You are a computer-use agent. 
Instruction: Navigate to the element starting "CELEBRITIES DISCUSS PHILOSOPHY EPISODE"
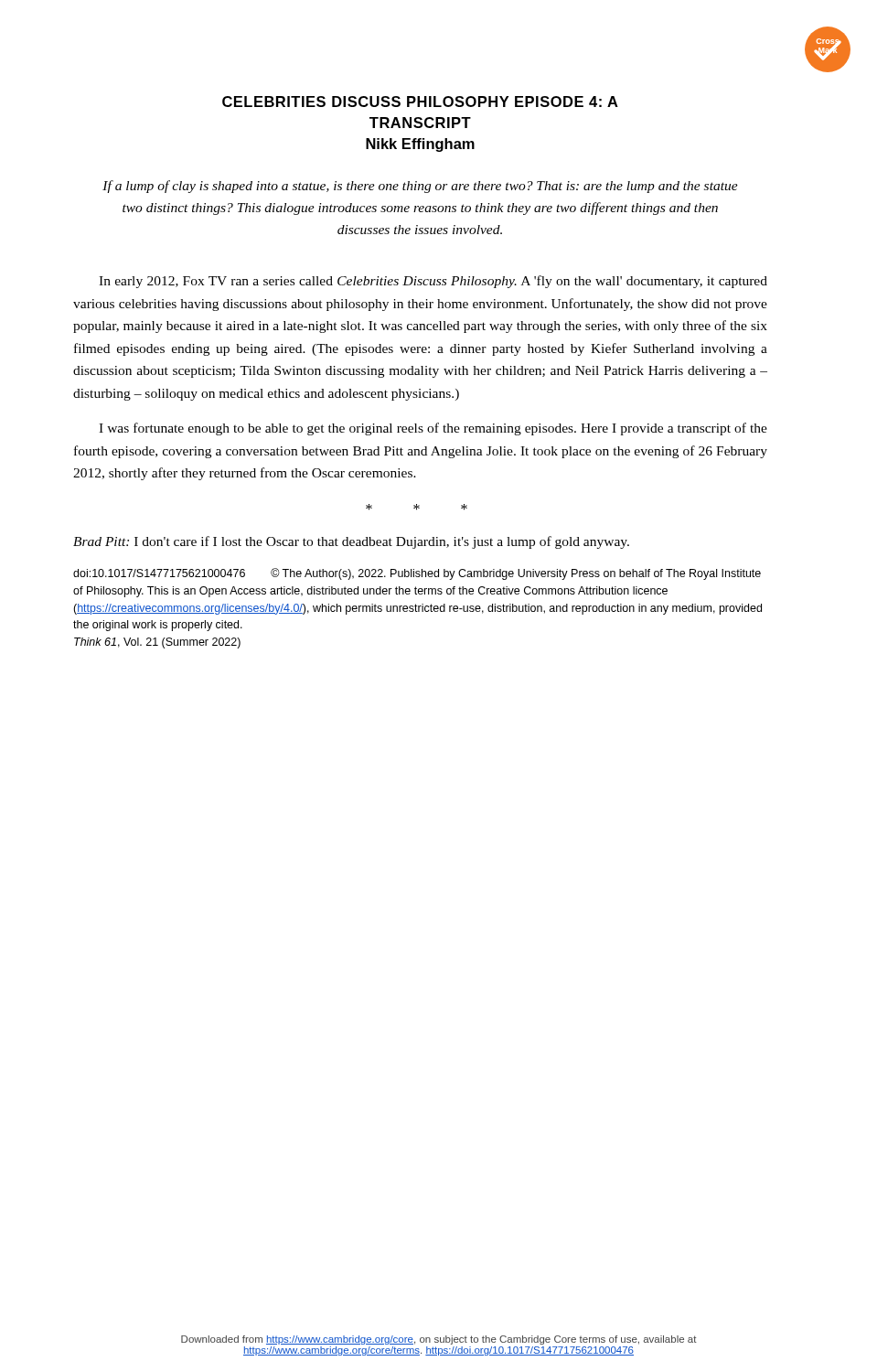[x=420, y=122]
